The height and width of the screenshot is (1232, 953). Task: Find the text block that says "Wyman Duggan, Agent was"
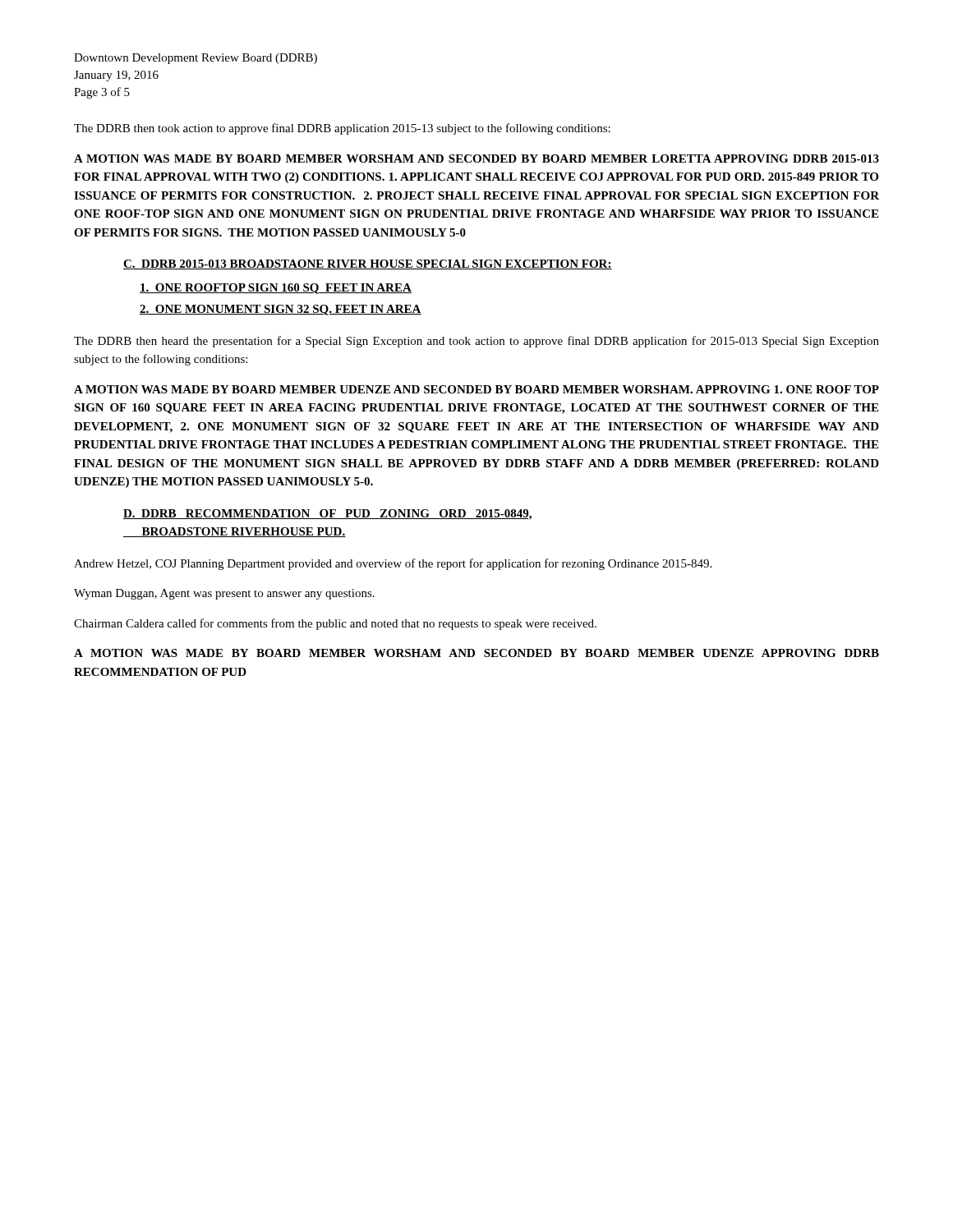tap(224, 594)
